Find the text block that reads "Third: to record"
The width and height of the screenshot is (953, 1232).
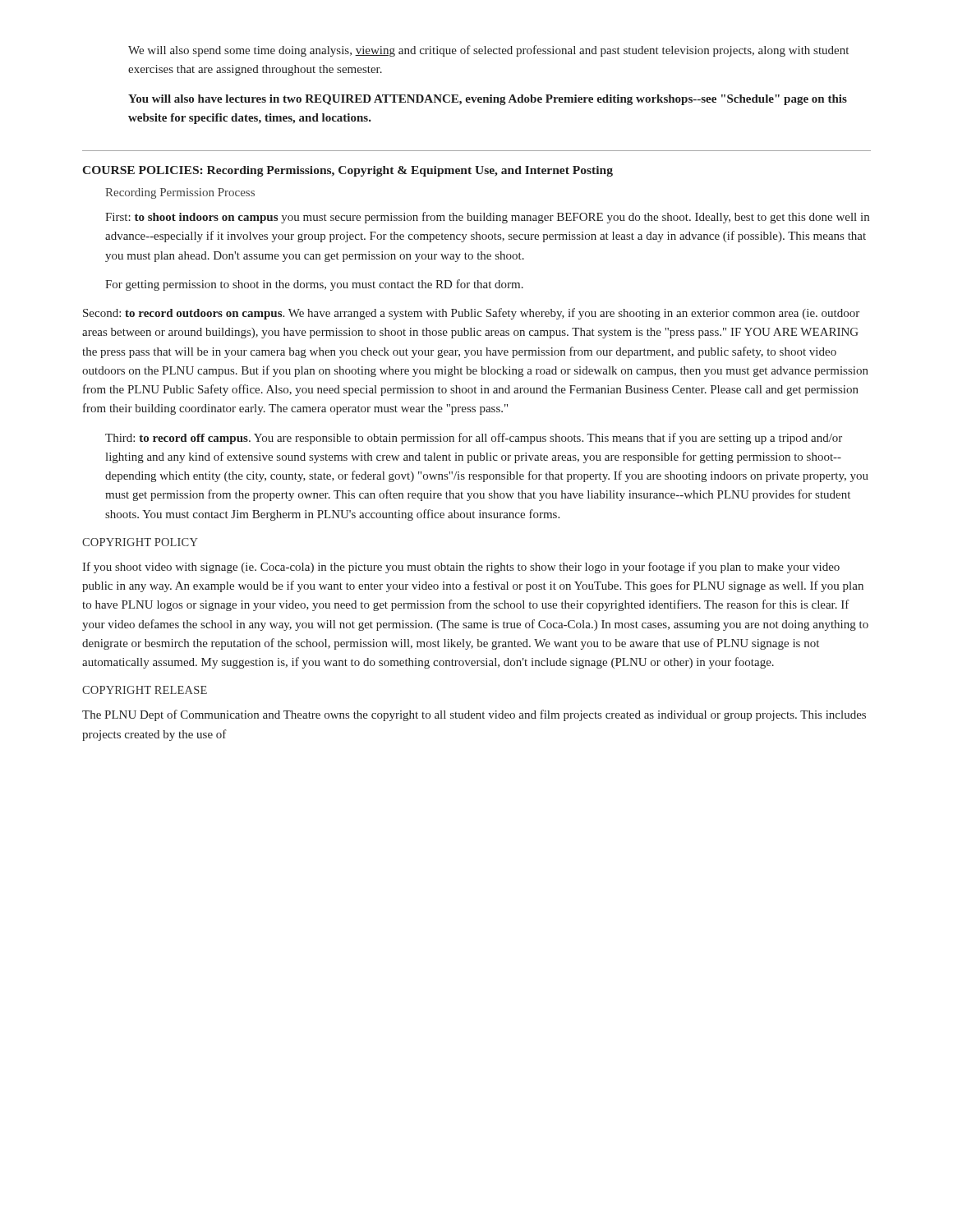pos(487,476)
